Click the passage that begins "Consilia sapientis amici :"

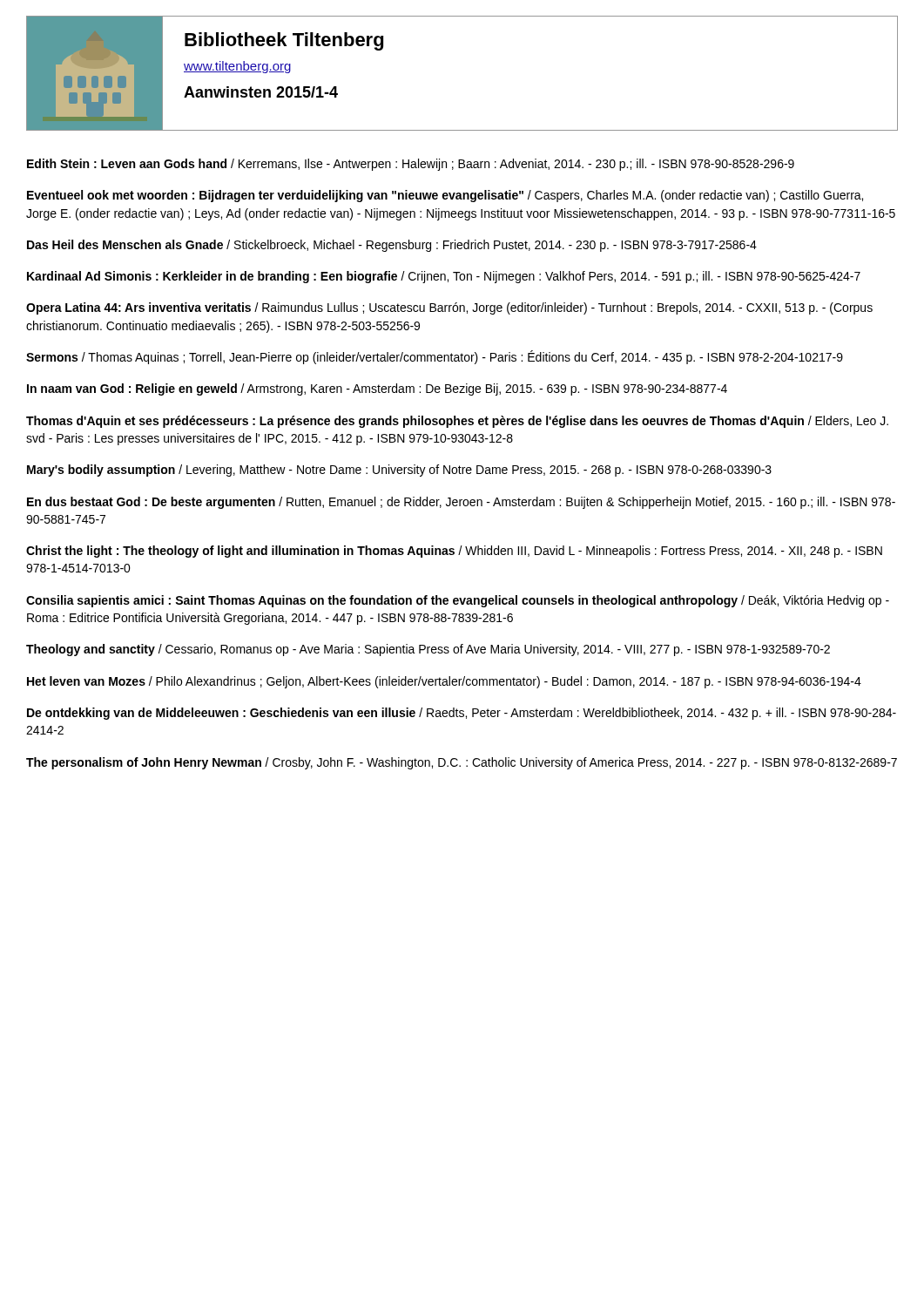(x=458, y=609)
